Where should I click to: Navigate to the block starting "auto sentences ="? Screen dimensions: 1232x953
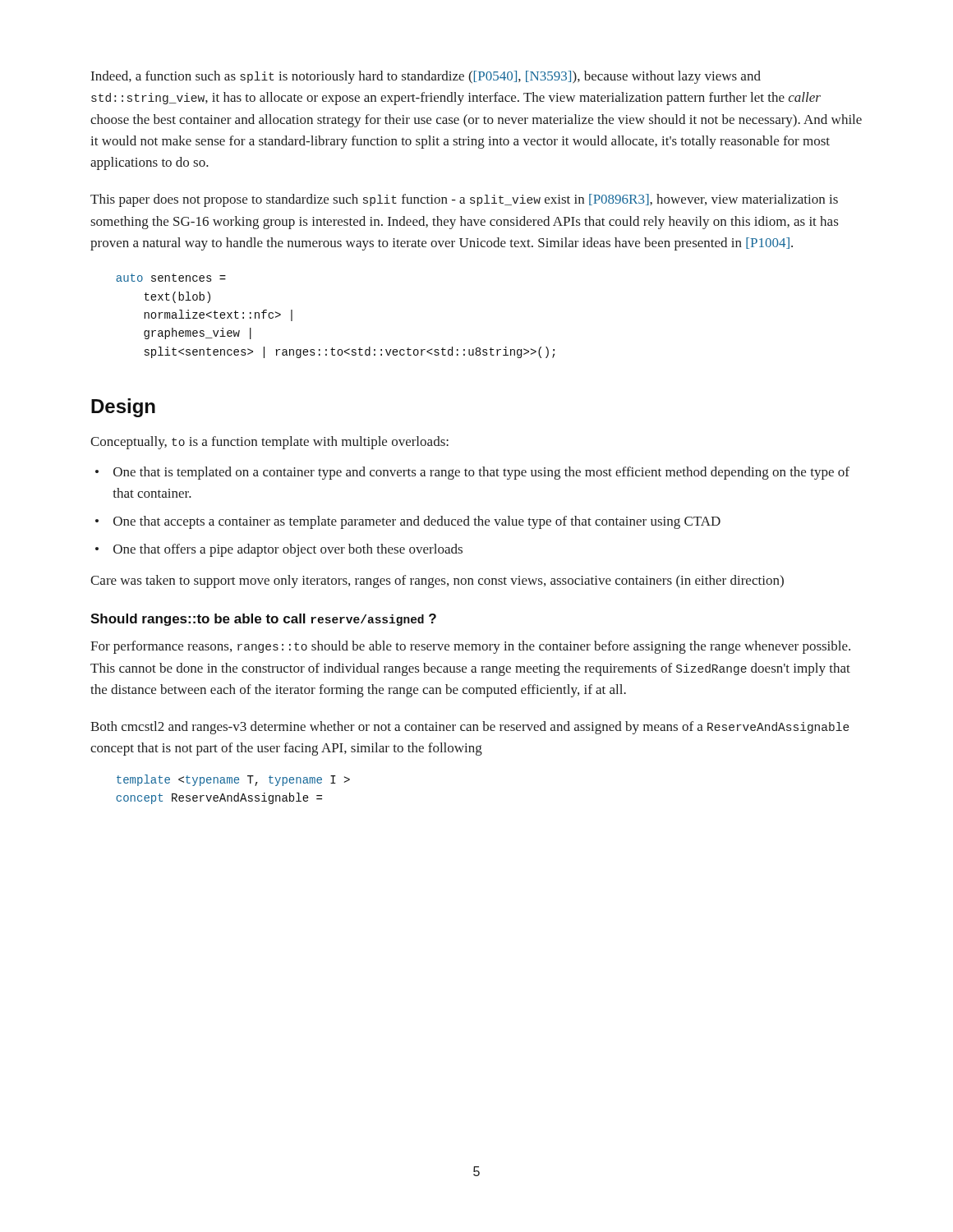tap(171, 278)
